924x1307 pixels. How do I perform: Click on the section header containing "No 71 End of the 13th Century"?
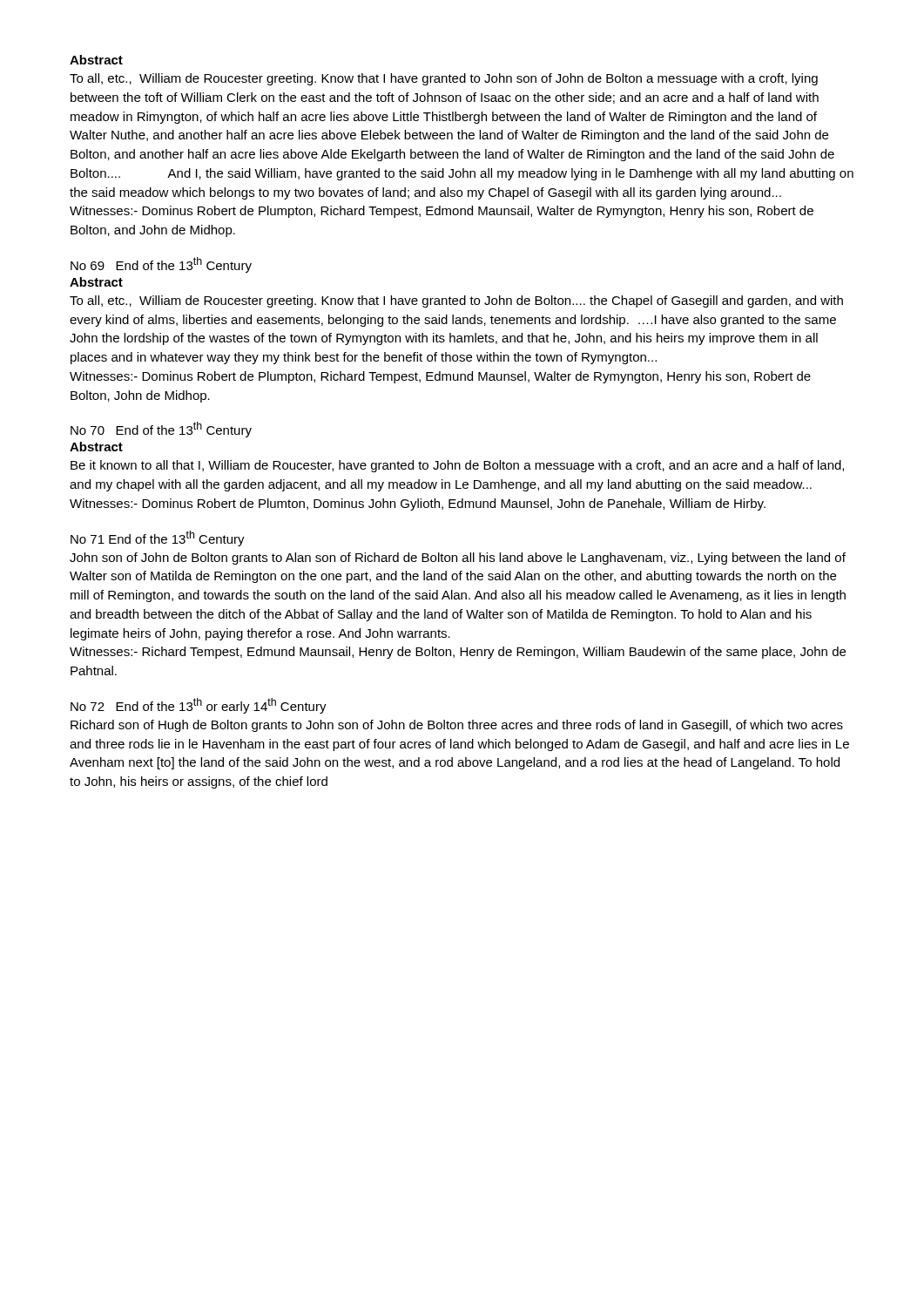click(x=157, y=537)
